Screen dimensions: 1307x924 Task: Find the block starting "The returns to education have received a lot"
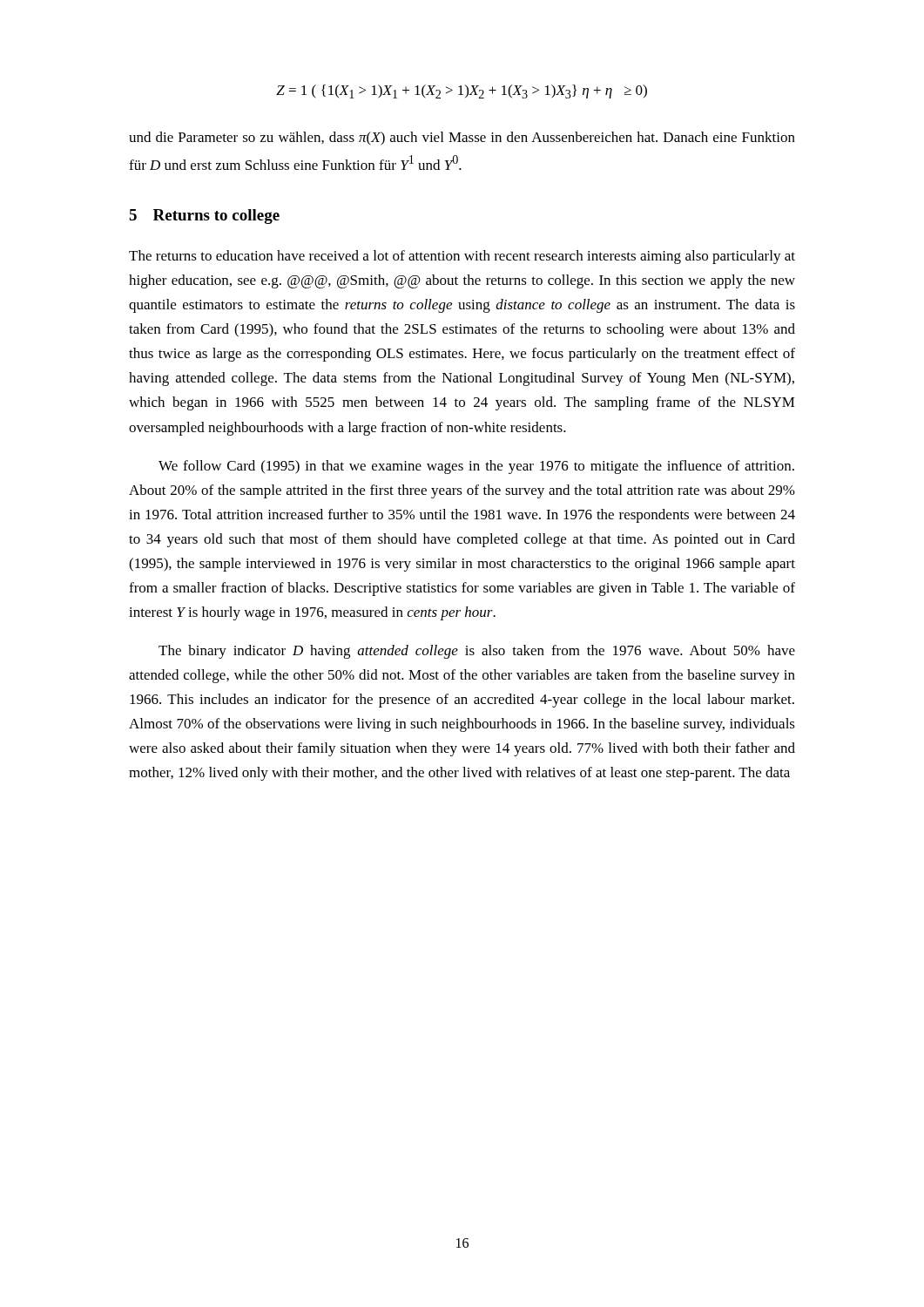point(462,341)
